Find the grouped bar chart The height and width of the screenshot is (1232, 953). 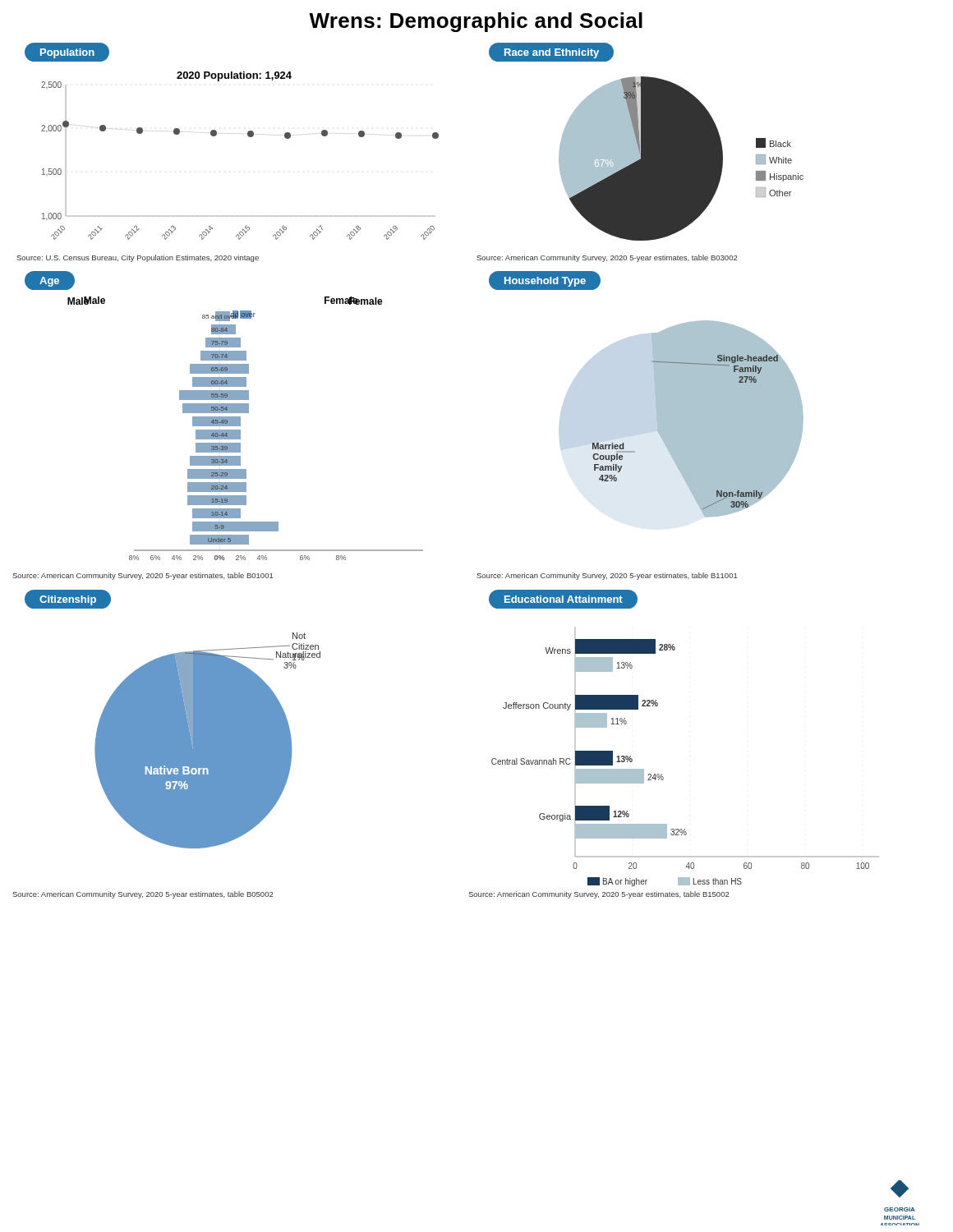700,750
